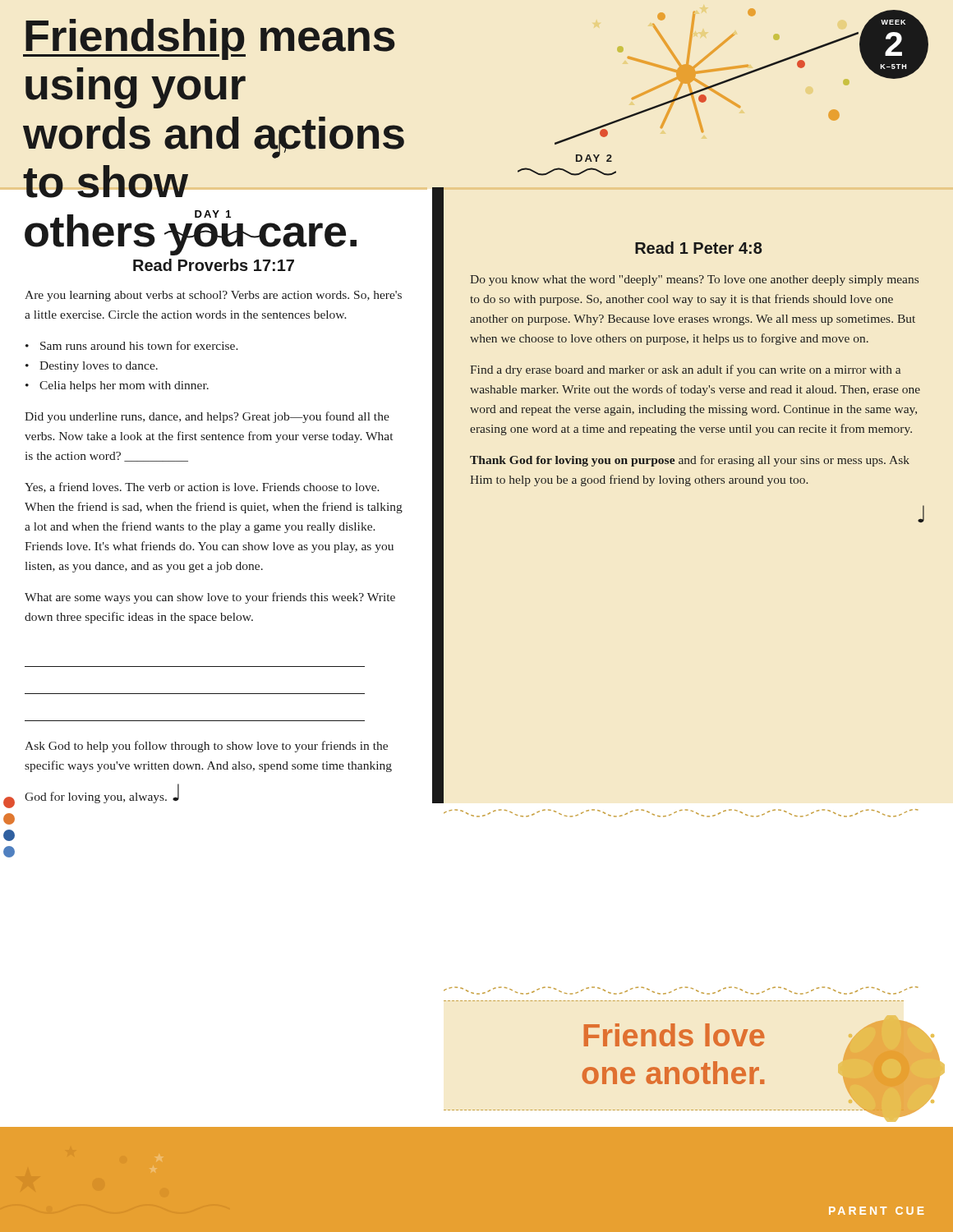Image resolution: width=953 pixels, height=1232 pixels.
Task: Click on the region starting "Thank God for loving you on purpose"
Action: [x=690, y=470]
